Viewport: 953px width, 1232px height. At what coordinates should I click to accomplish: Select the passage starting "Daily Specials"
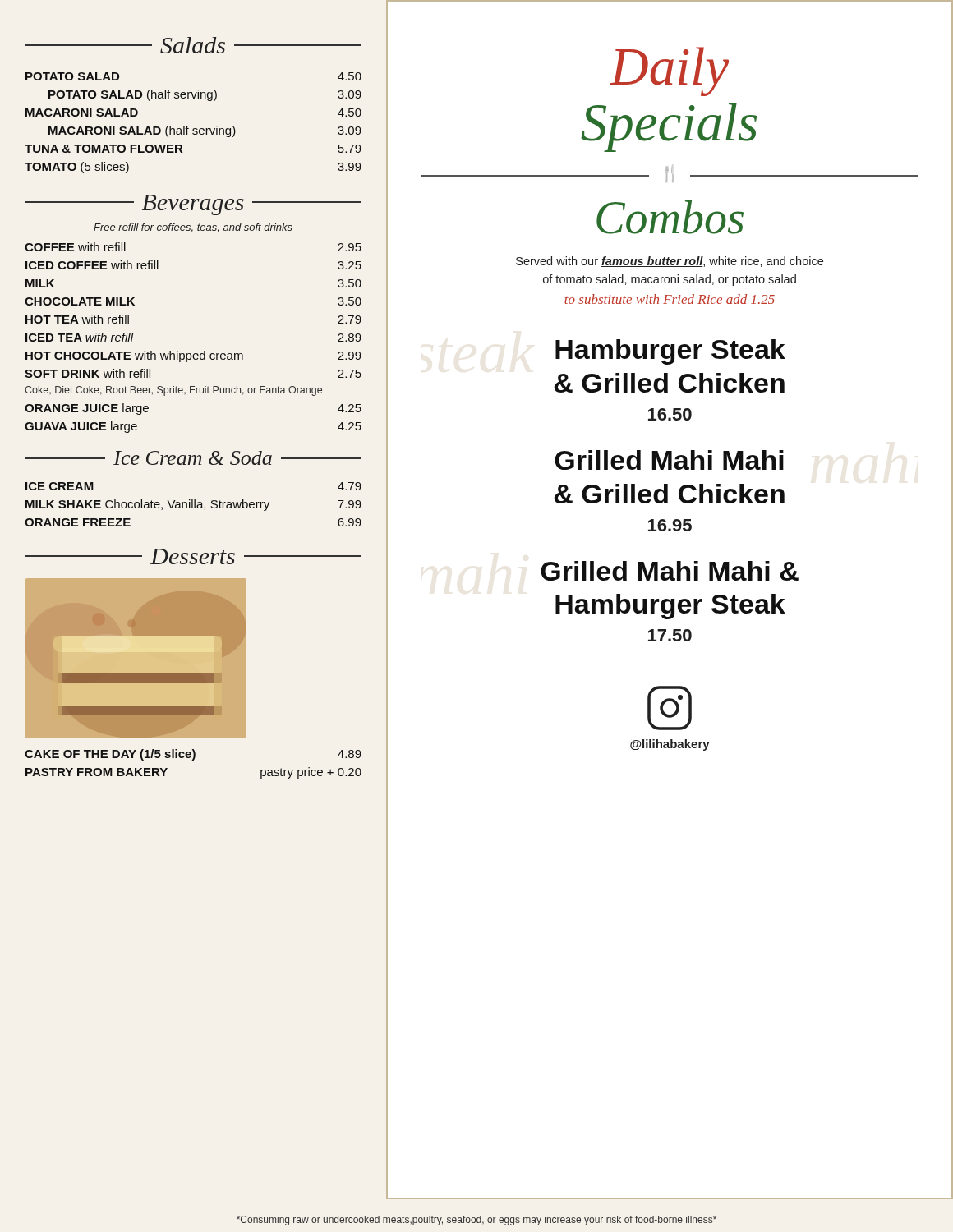(670, 95)
